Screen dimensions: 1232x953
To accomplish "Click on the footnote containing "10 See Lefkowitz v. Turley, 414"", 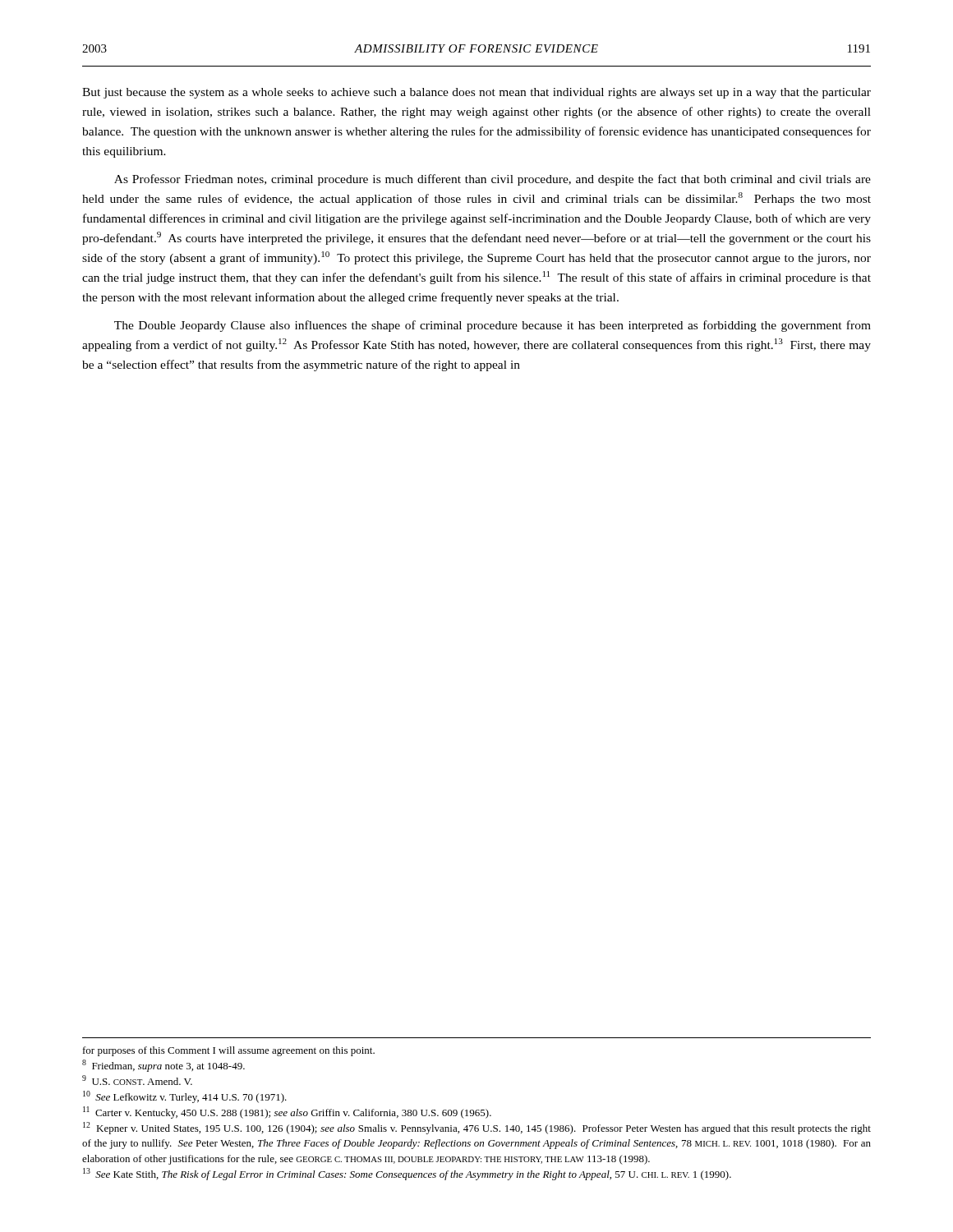I will click(476, 1098).
